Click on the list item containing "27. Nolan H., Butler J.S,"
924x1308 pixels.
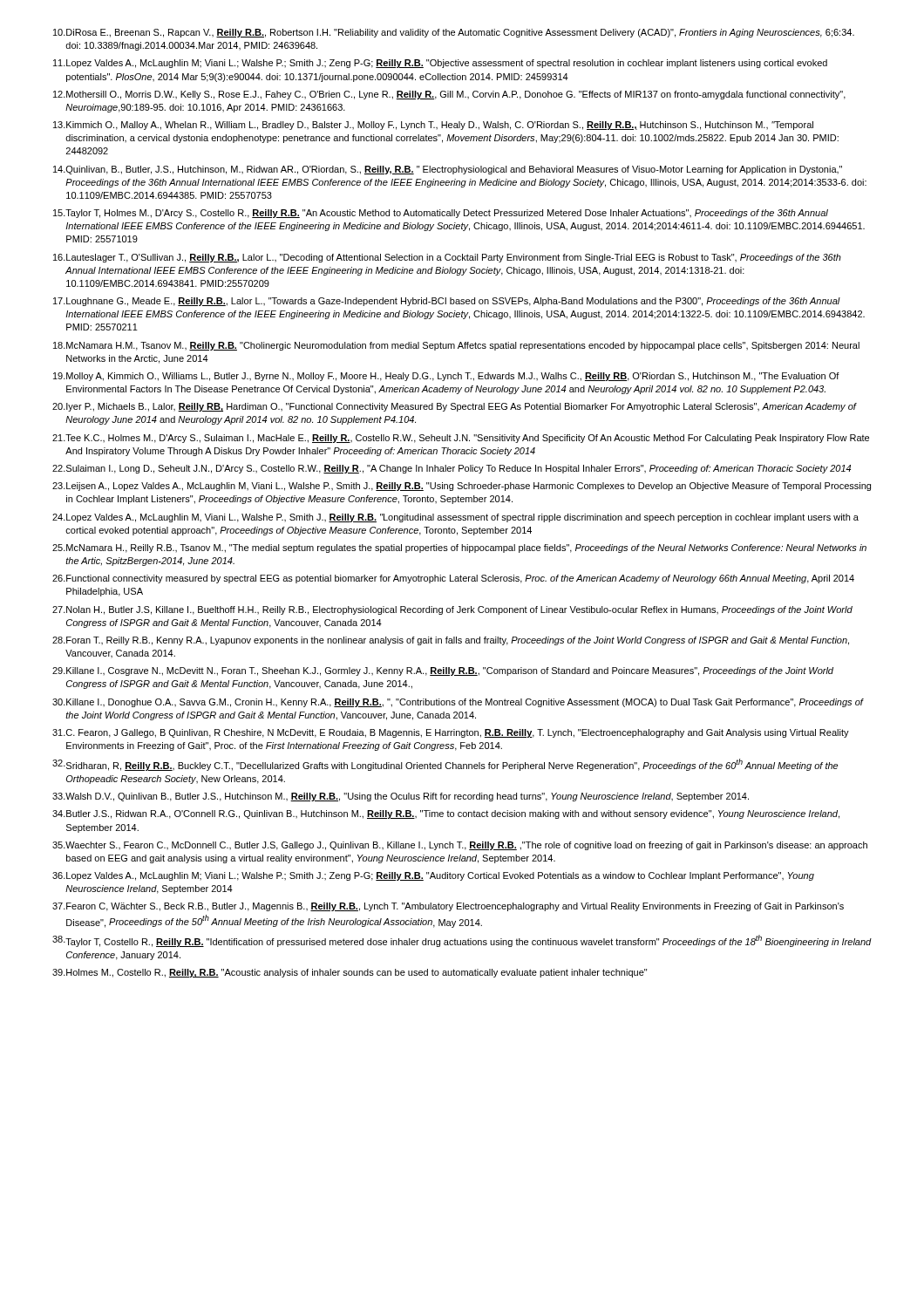click(x=462, y=616)
